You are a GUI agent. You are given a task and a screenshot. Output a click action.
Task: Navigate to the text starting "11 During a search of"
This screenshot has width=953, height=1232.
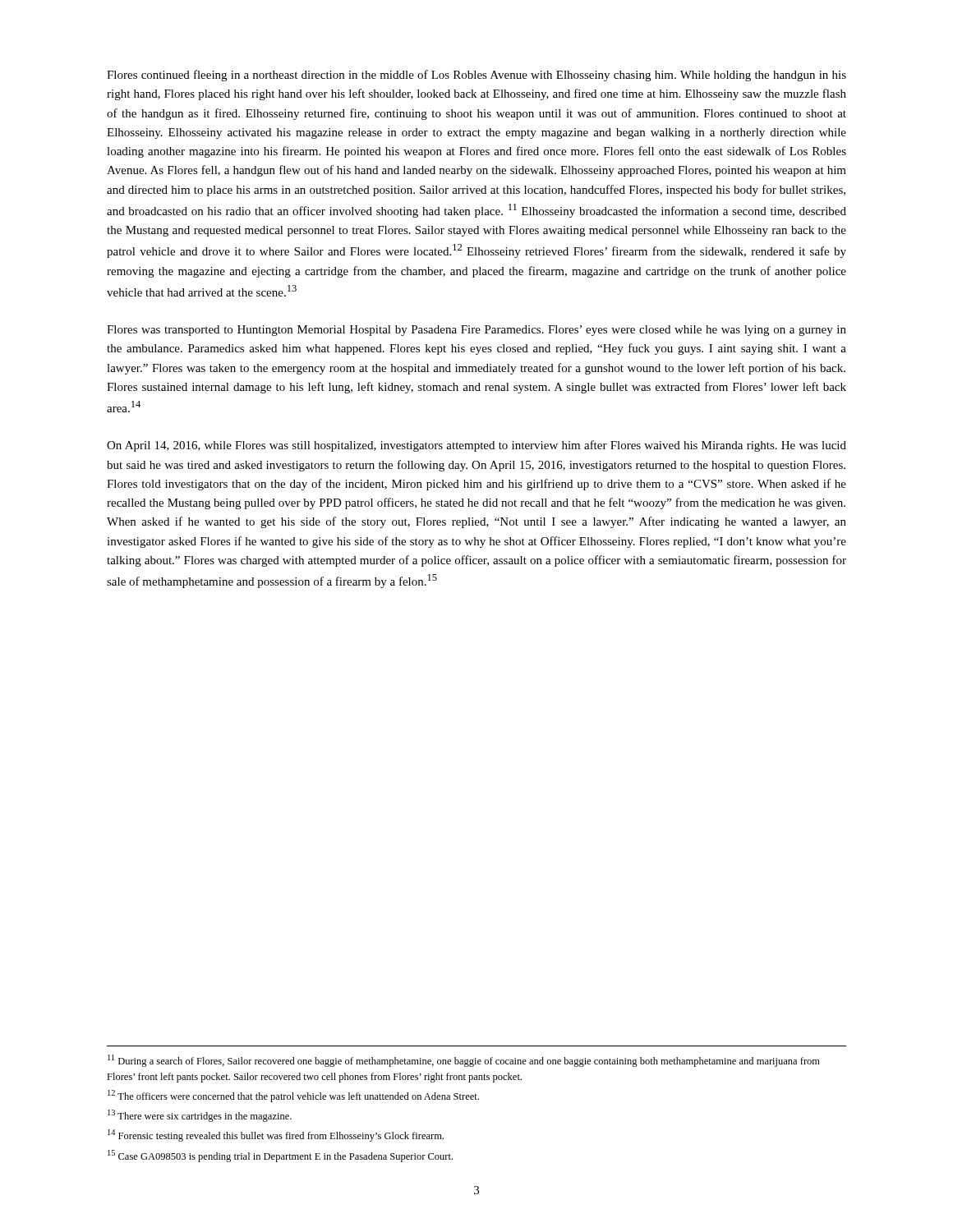coord(463,1068)
